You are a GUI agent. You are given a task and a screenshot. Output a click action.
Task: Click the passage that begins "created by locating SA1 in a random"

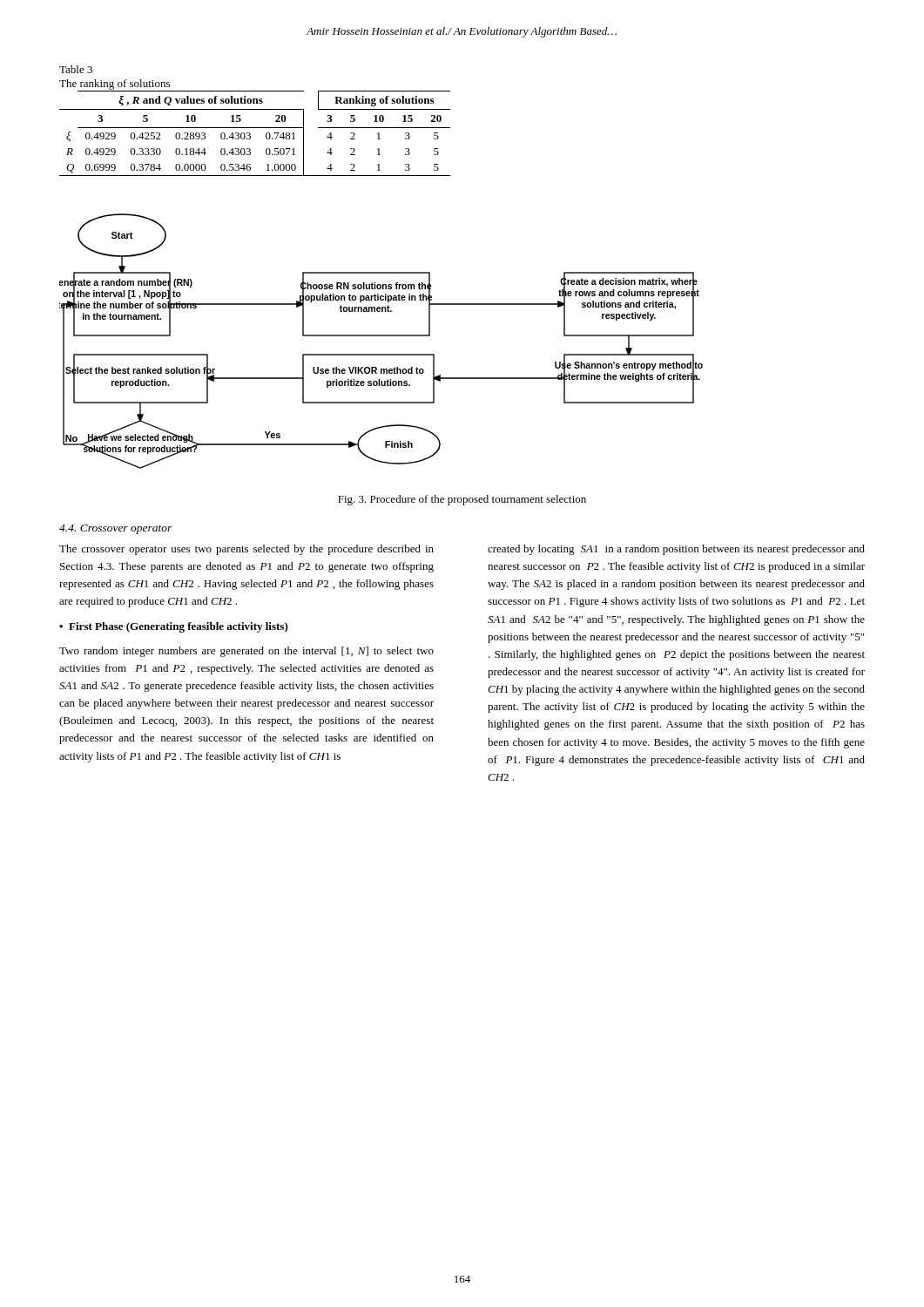coord(676,663)
